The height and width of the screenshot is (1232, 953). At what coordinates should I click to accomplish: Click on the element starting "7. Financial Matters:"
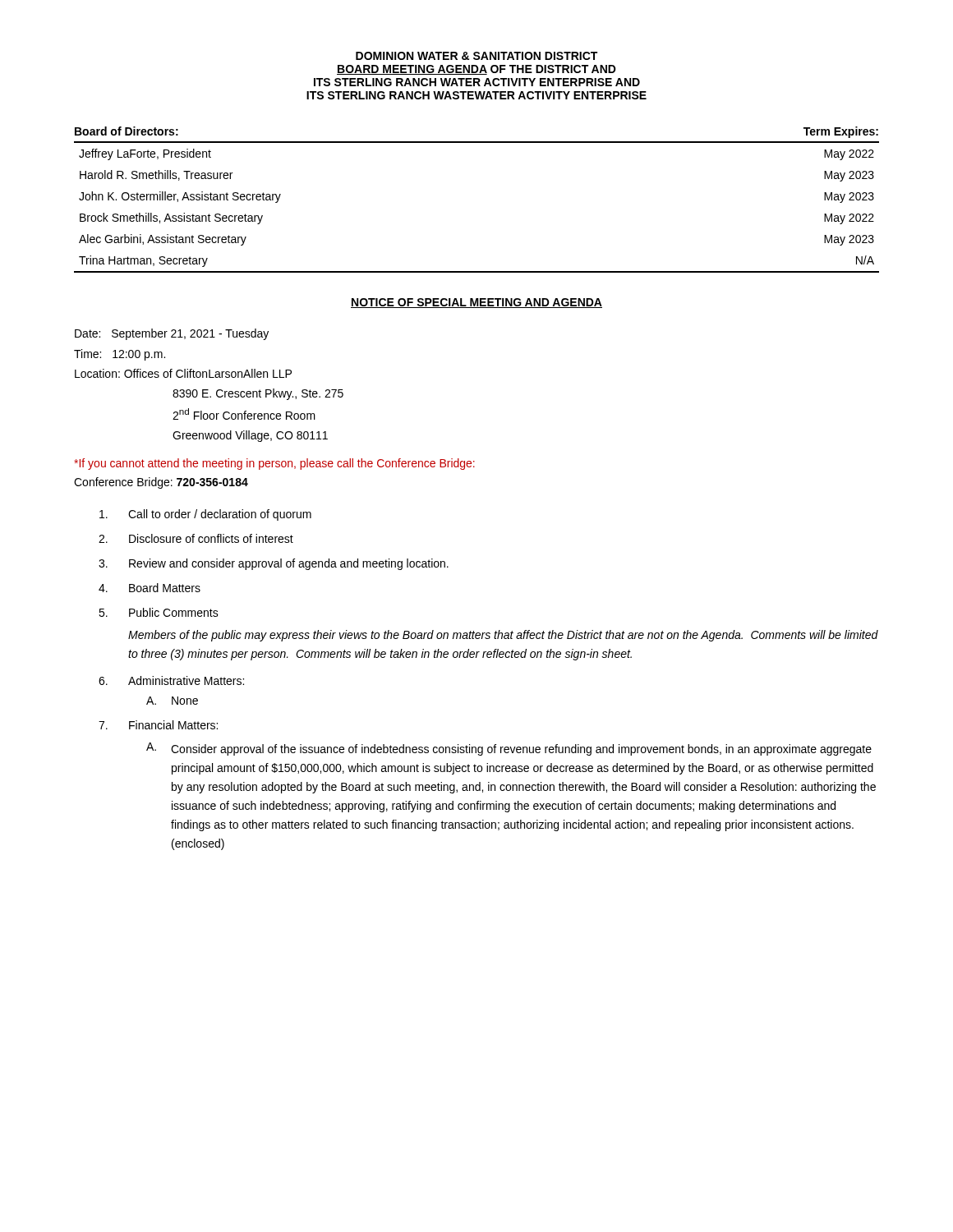[489, 786]
